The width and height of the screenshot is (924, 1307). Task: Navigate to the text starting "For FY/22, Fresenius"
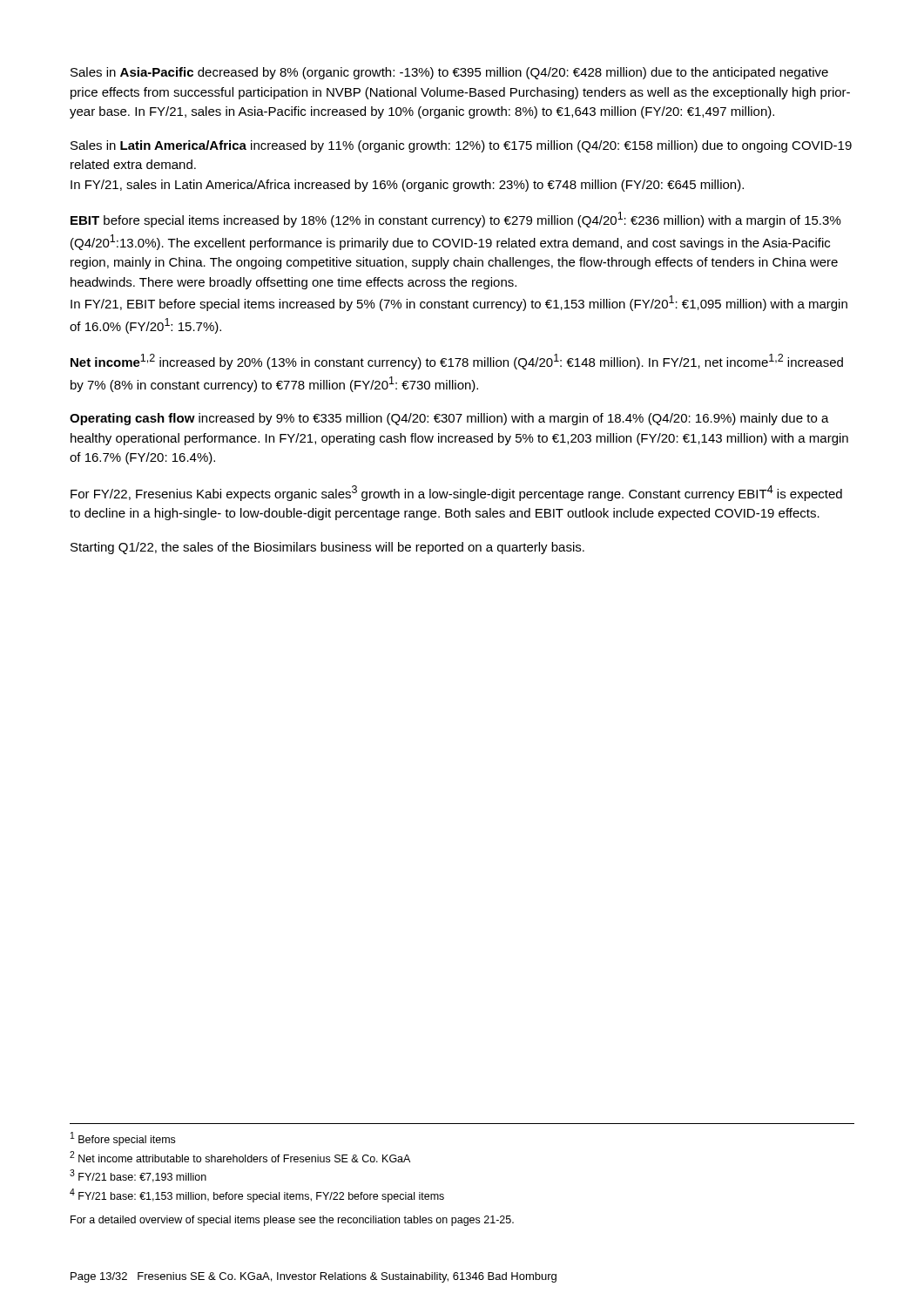[x=456, y=502]
